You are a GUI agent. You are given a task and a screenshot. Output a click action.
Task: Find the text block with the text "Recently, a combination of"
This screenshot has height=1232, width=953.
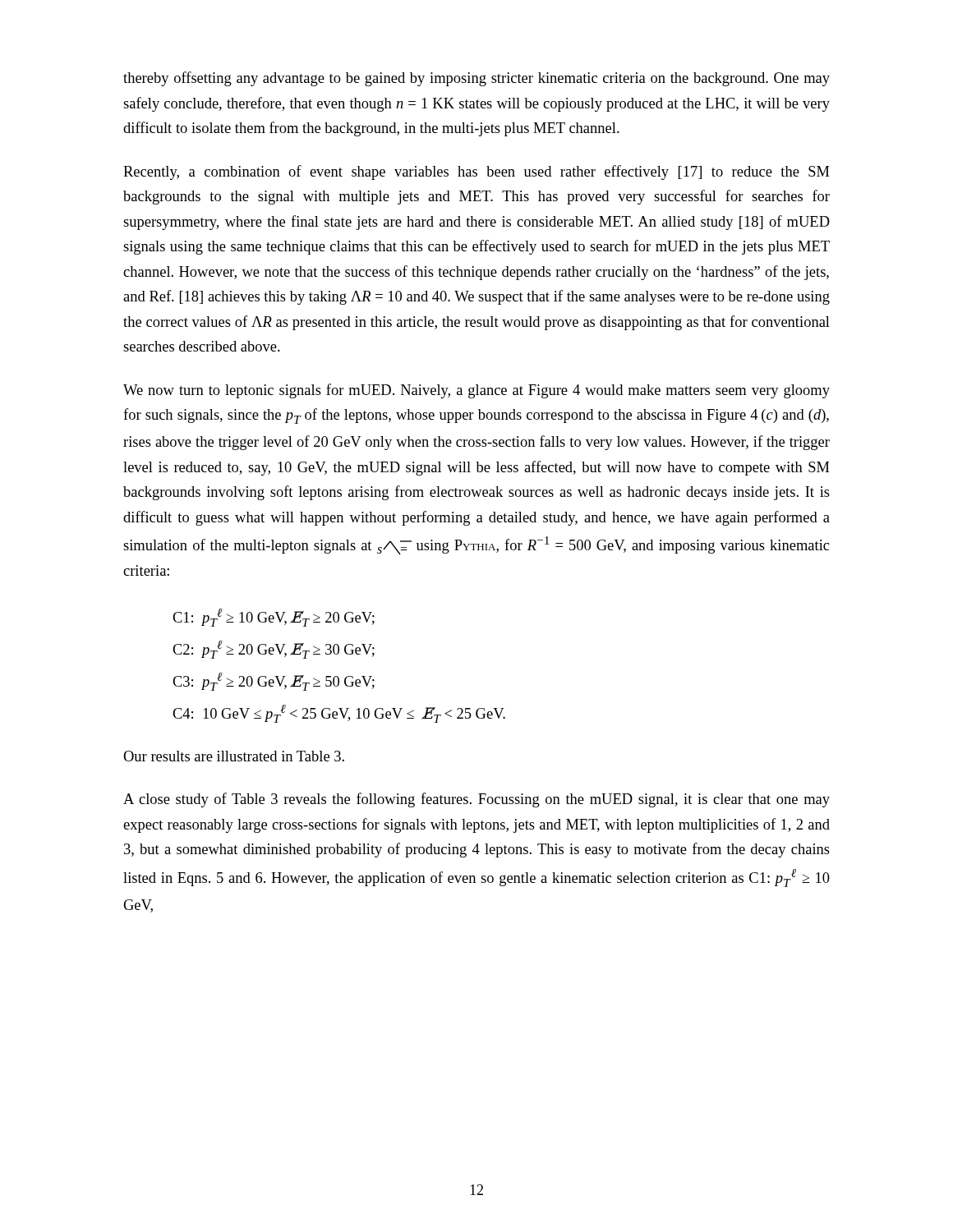point(476,259)
